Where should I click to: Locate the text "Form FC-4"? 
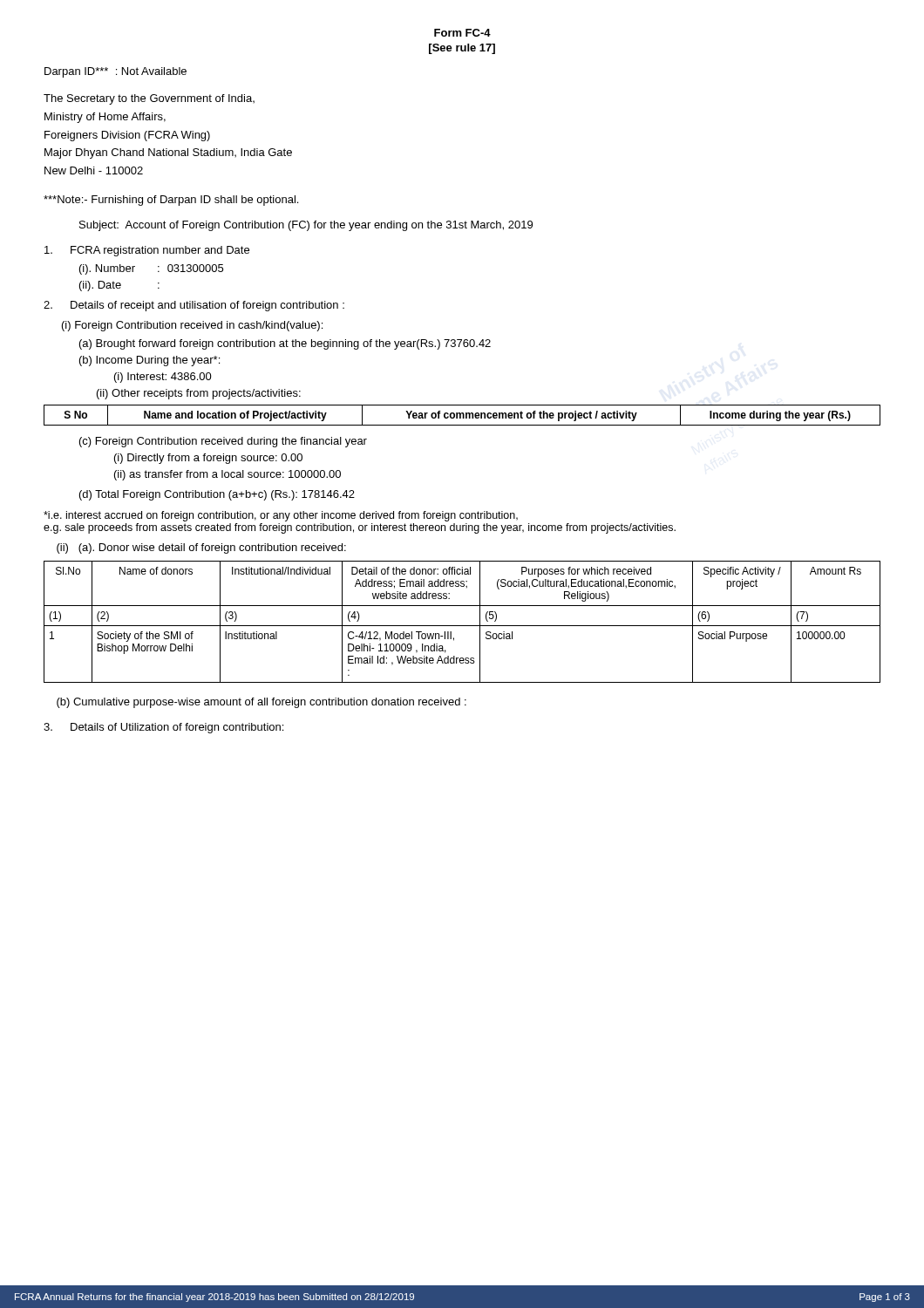pyautogui.click(x=462, y=33)
